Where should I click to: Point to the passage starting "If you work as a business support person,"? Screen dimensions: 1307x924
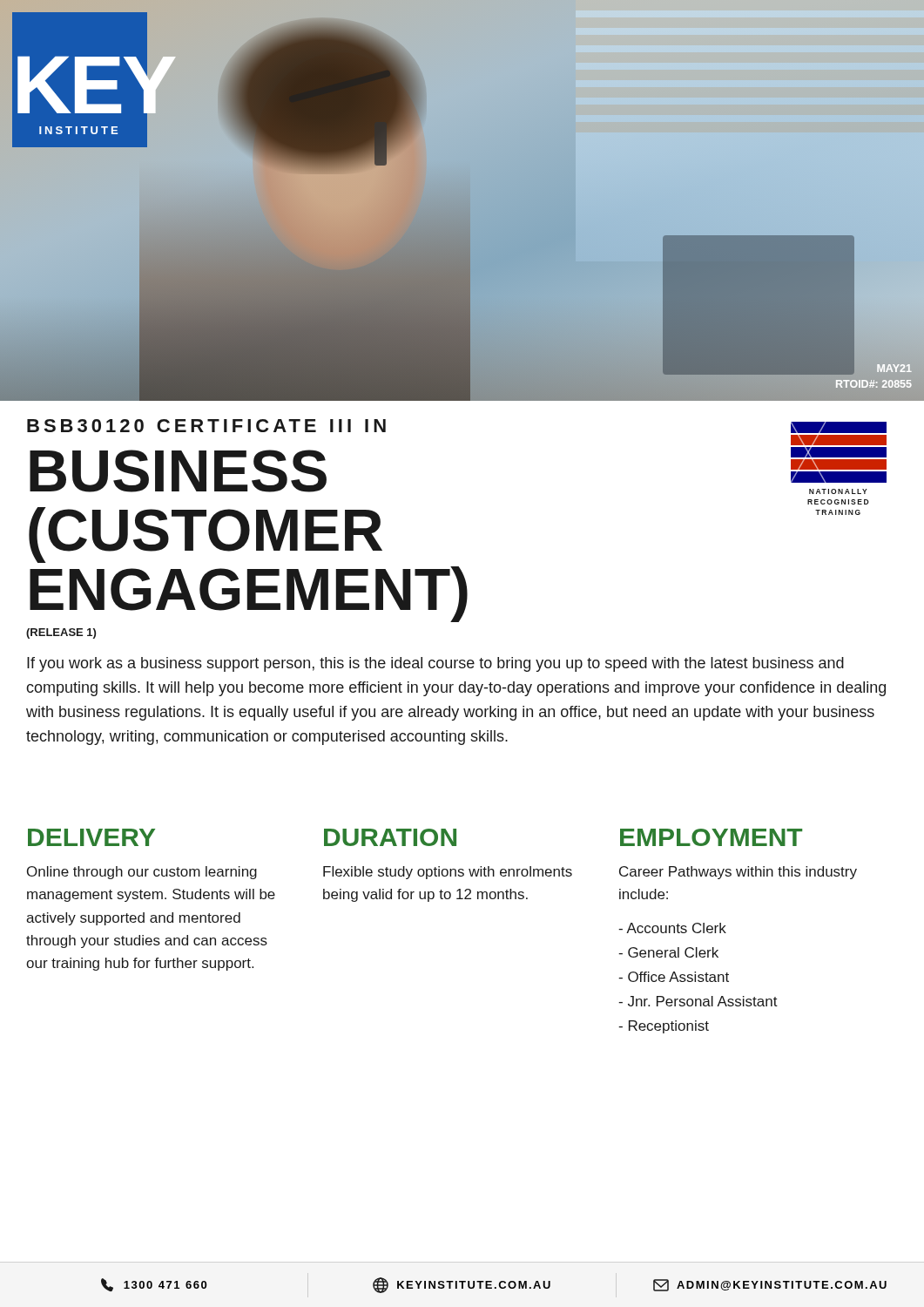(x=456, y=700)
